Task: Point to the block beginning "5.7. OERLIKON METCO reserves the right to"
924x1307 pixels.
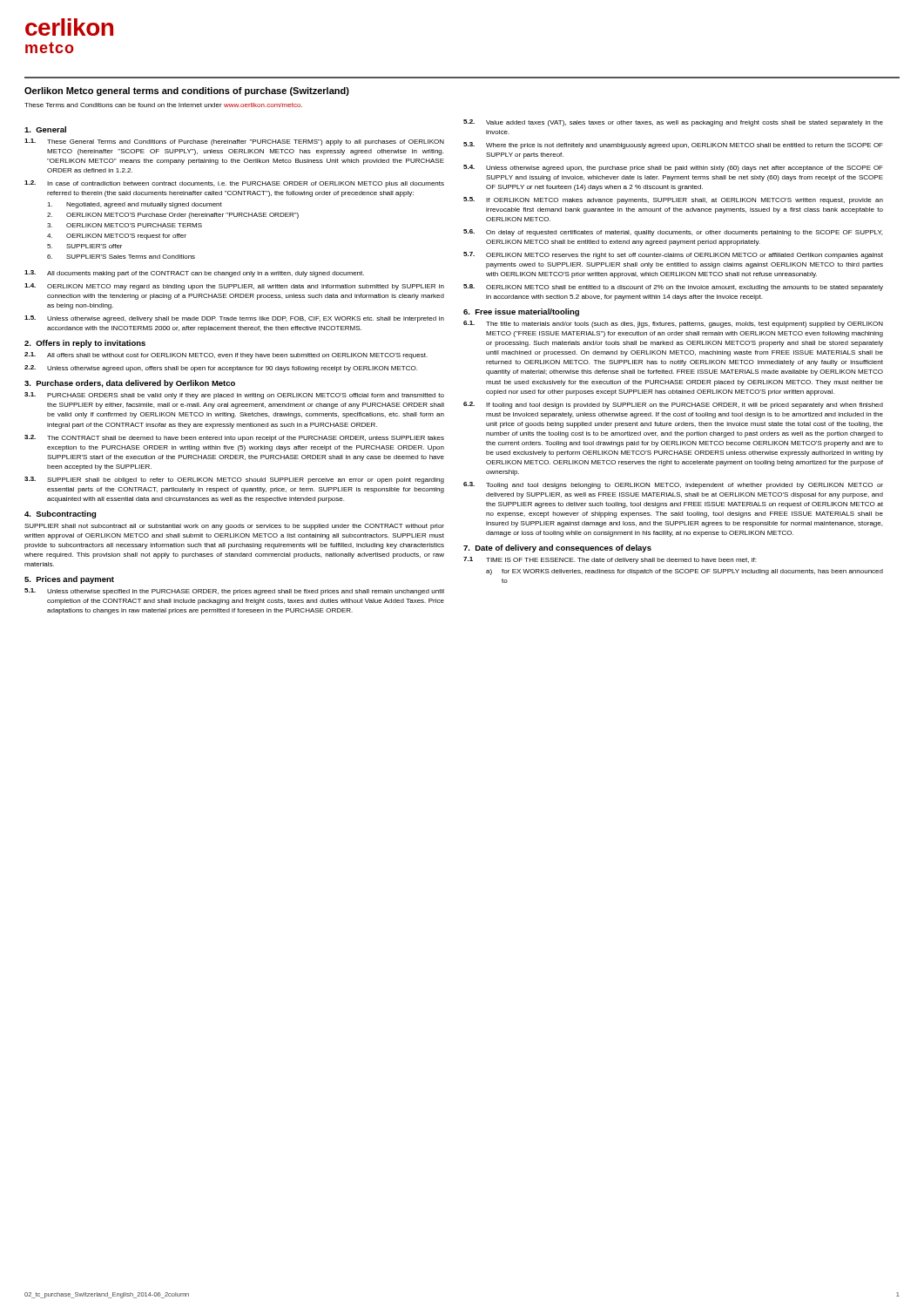Action: point(673,265)
